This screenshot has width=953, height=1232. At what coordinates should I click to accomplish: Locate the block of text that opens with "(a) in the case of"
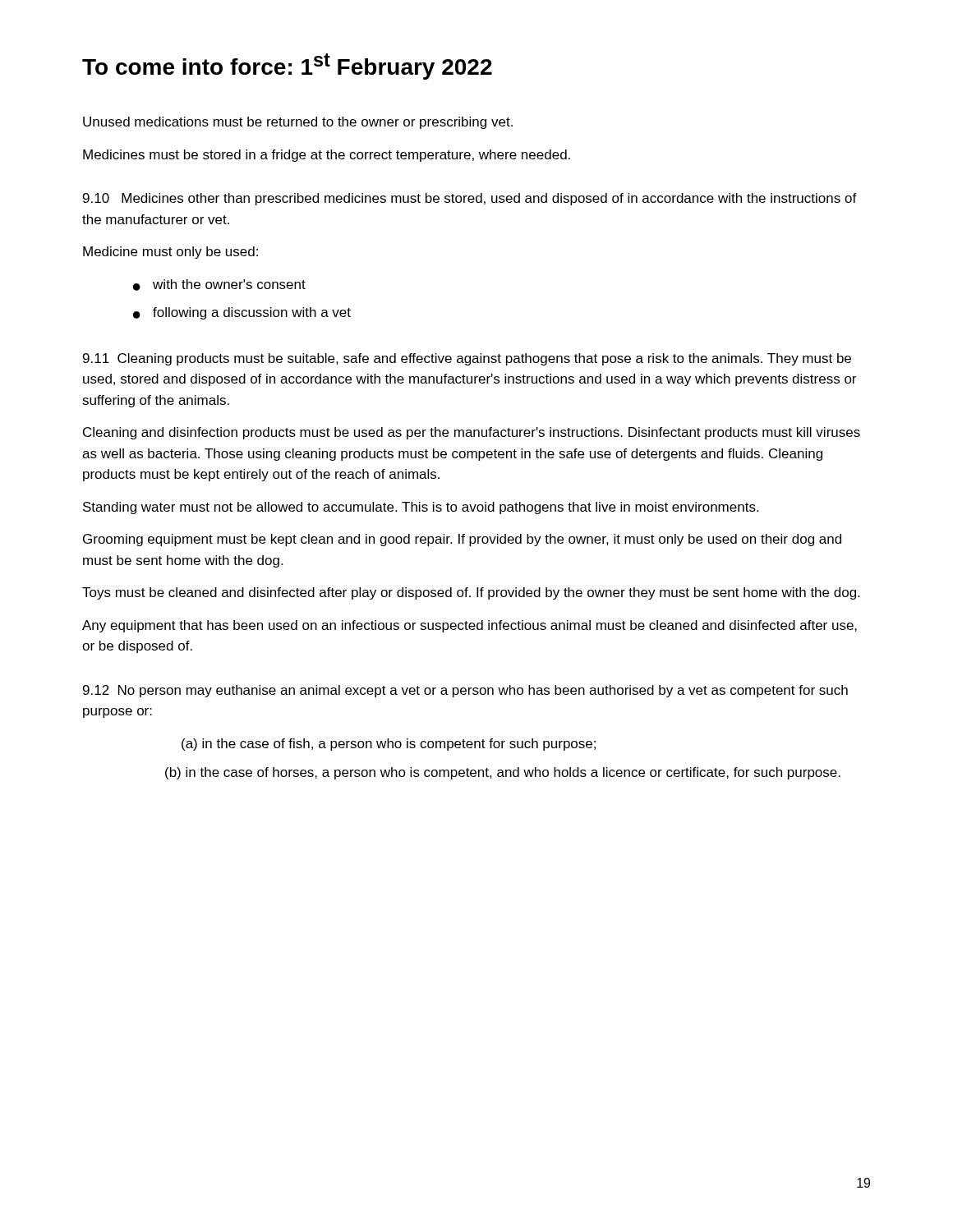coord(389,744)
